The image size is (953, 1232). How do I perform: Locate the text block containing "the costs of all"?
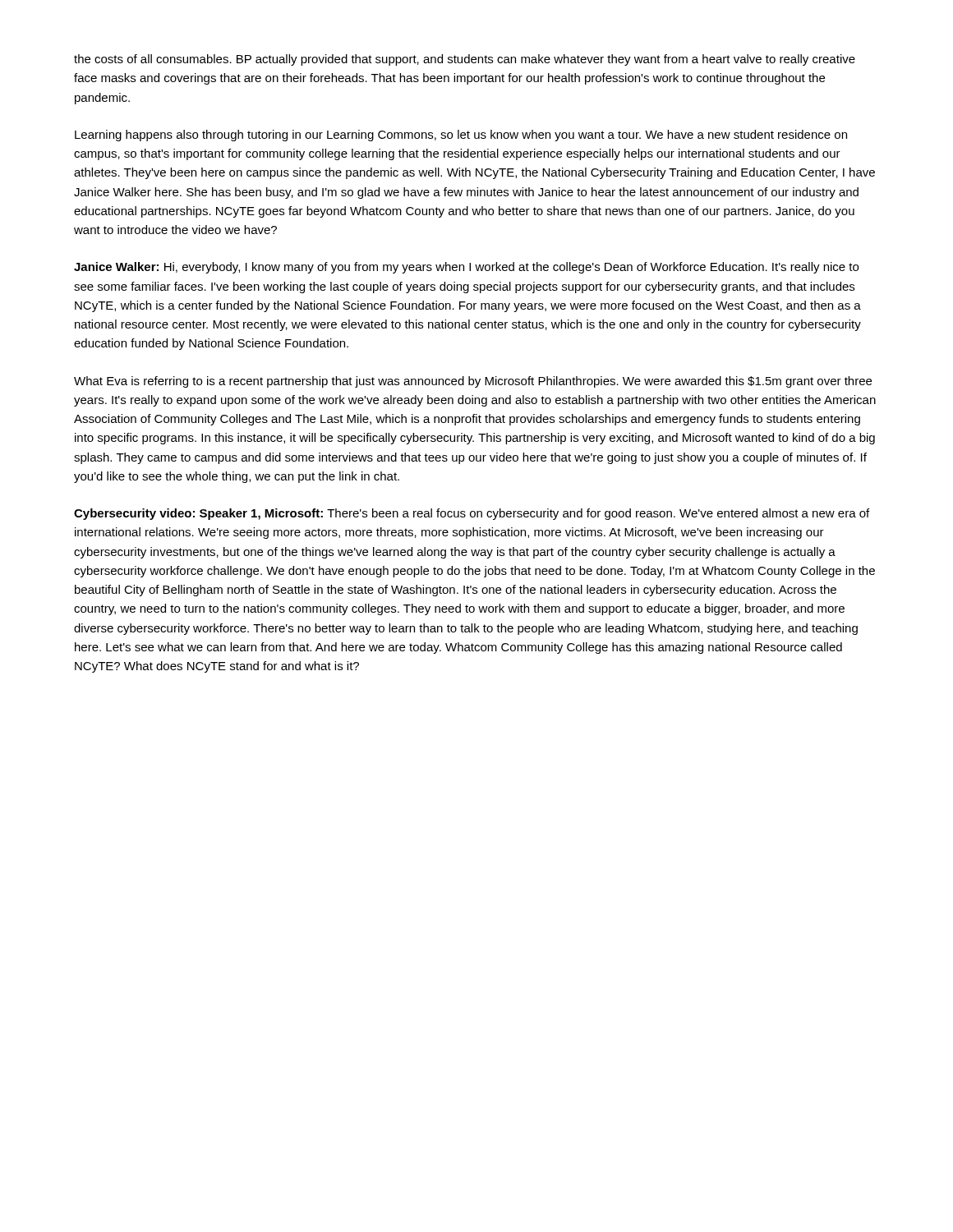[x=465, y=78]
